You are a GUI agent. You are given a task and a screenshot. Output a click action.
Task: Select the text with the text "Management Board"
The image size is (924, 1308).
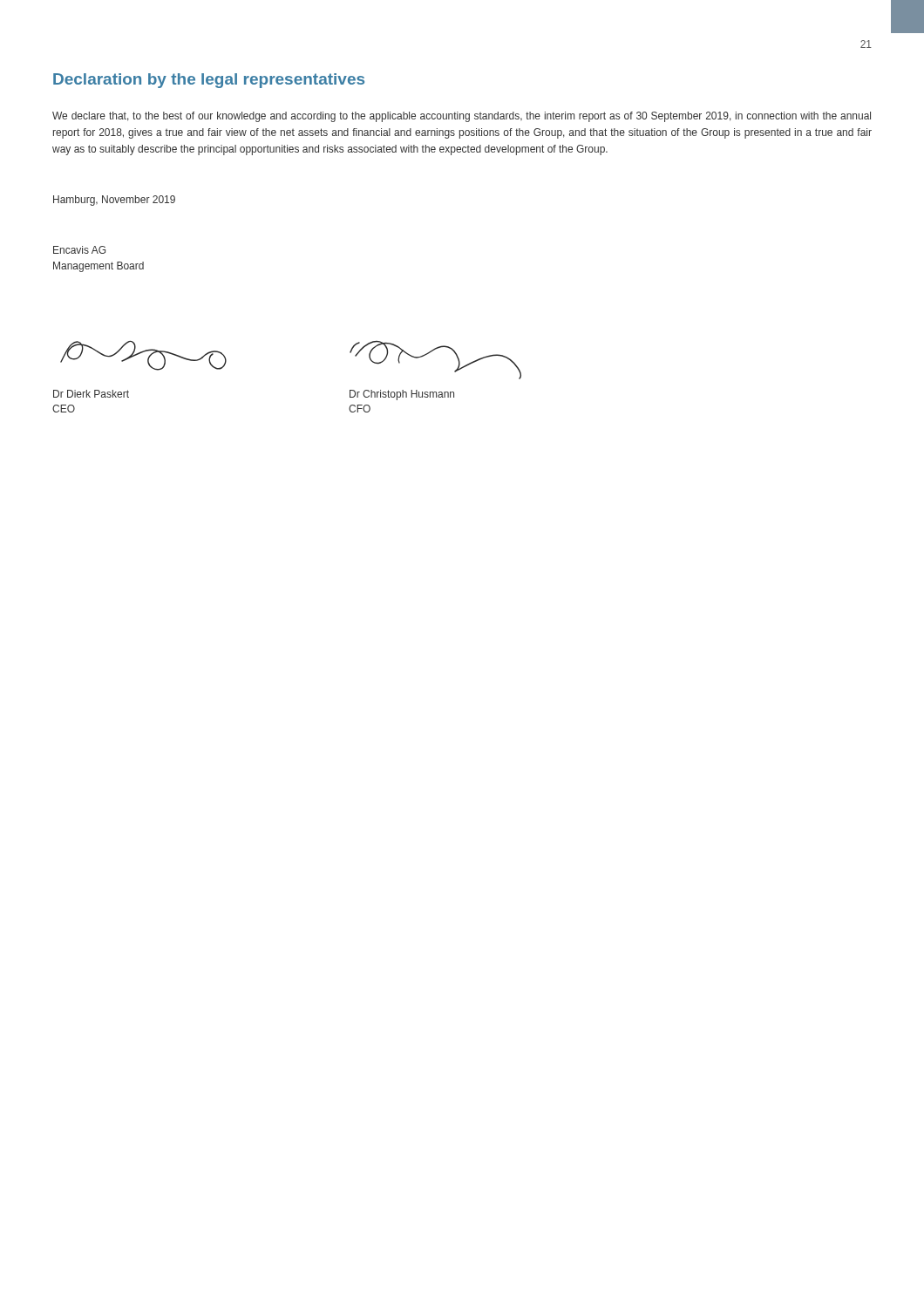(98, 266)
